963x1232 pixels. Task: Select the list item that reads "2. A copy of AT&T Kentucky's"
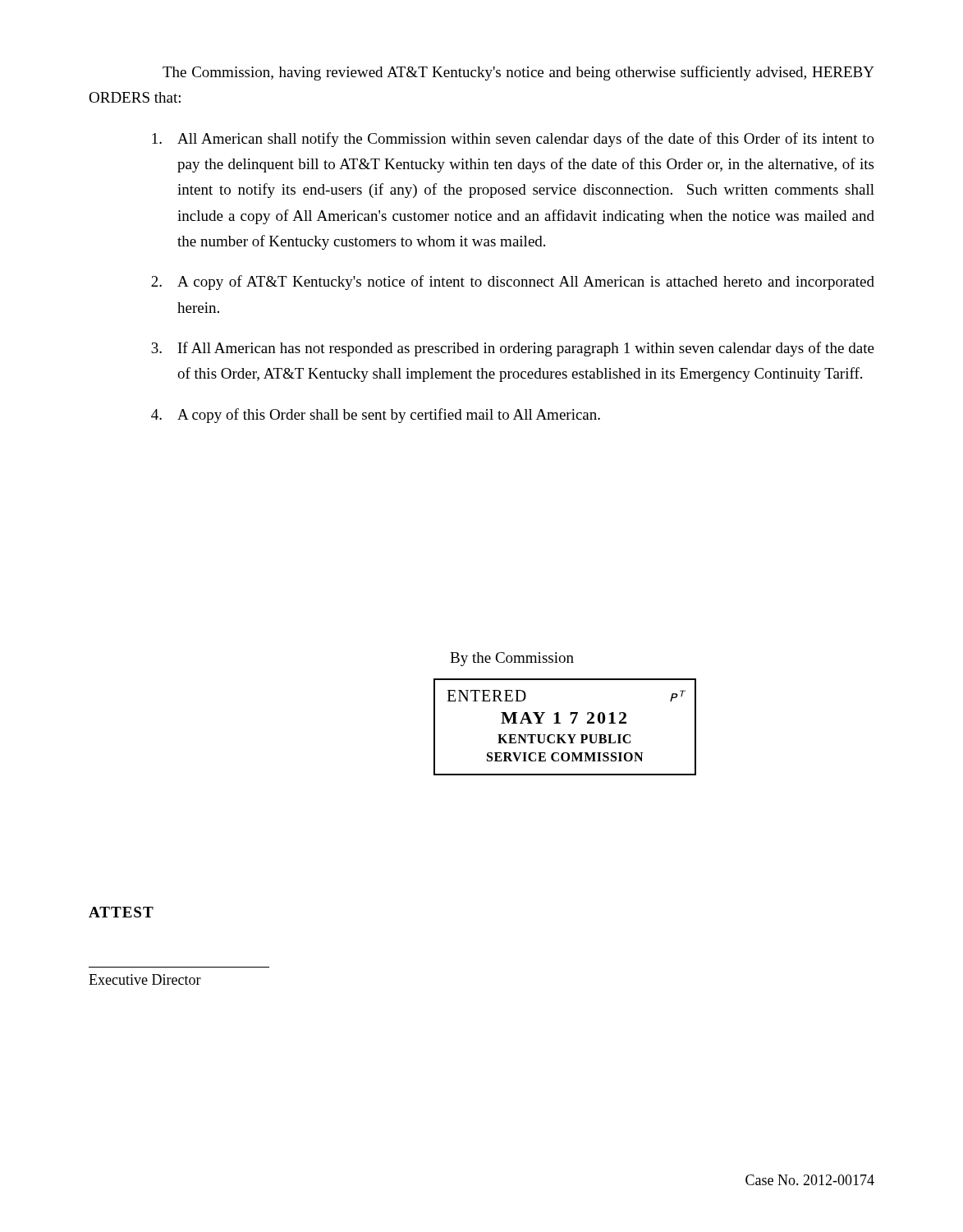point(482,295)
